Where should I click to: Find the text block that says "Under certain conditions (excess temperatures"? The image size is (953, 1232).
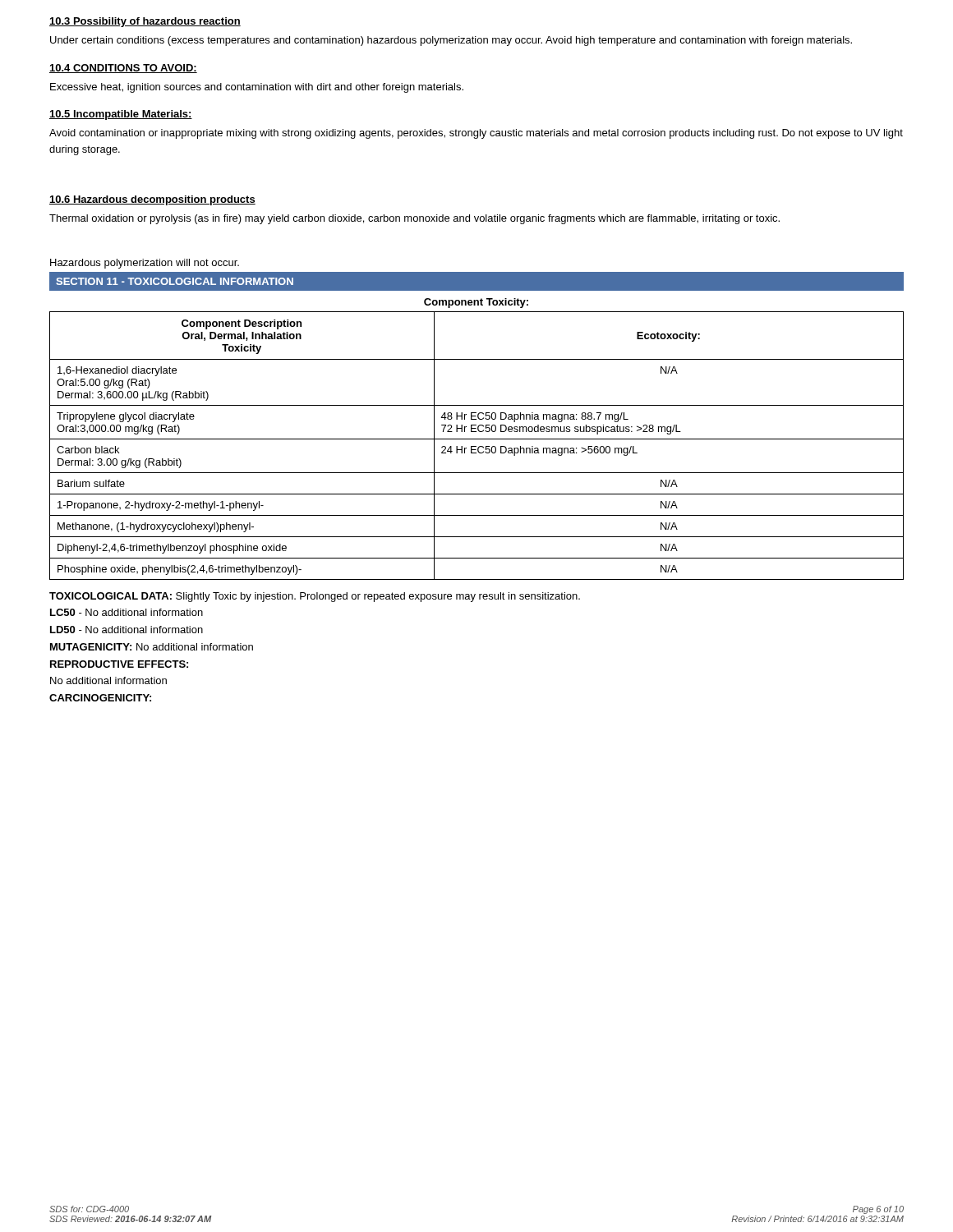coord(451,40)
